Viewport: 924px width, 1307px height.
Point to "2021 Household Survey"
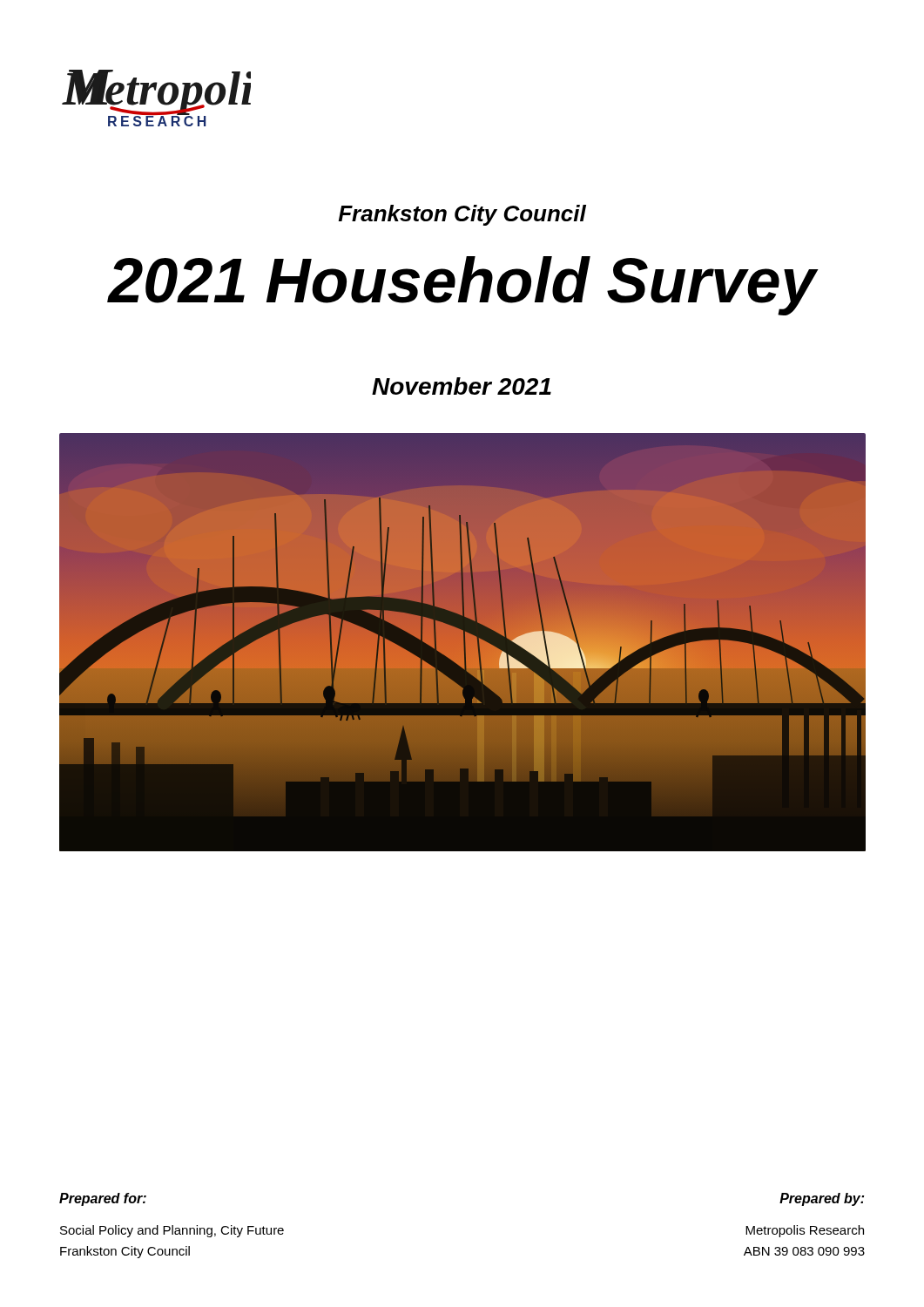[462, 281]
